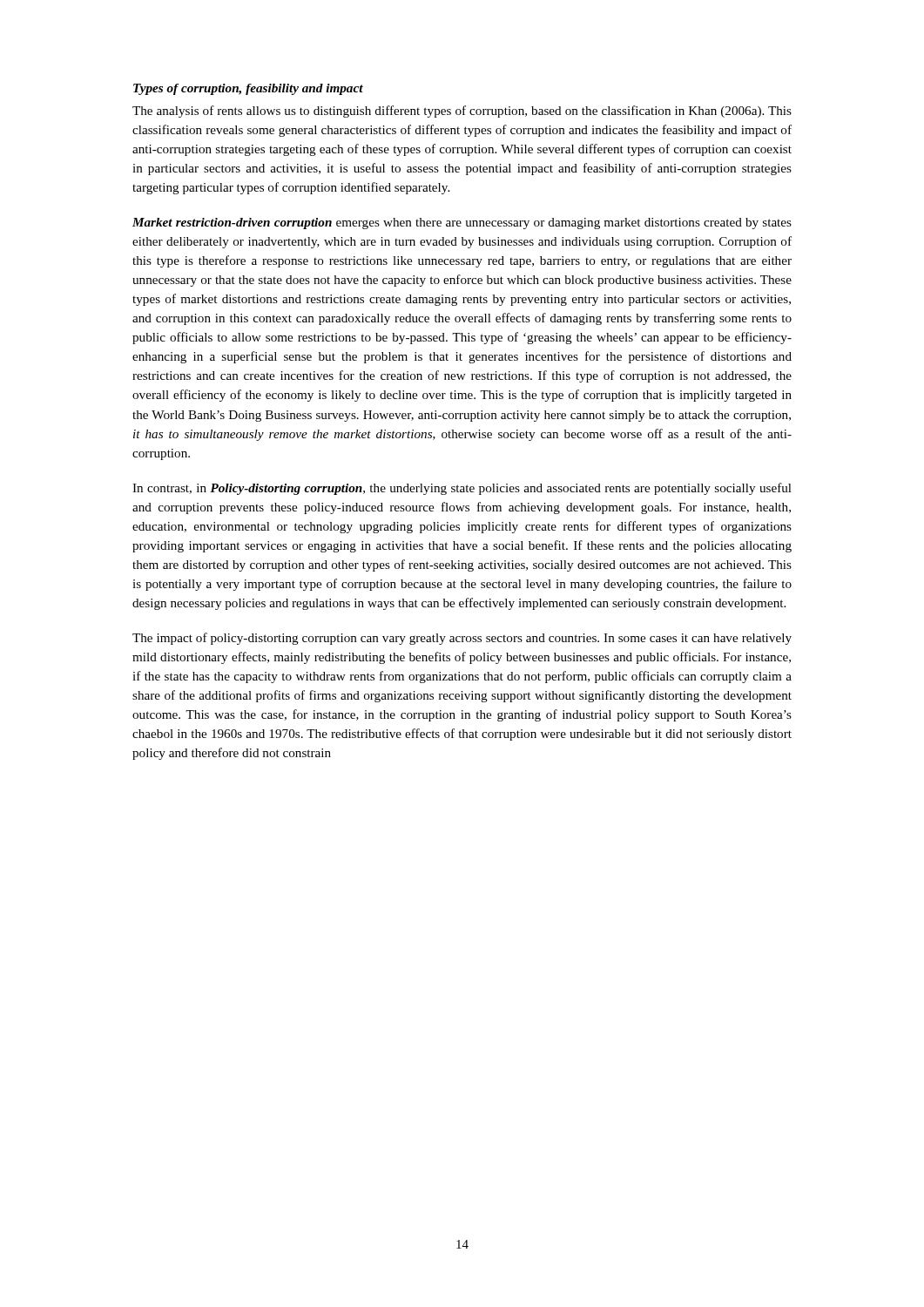Point to the text starting "The impact of policy-distorting corruption can vary"
Screen dimensions: 1307x924
462,695
